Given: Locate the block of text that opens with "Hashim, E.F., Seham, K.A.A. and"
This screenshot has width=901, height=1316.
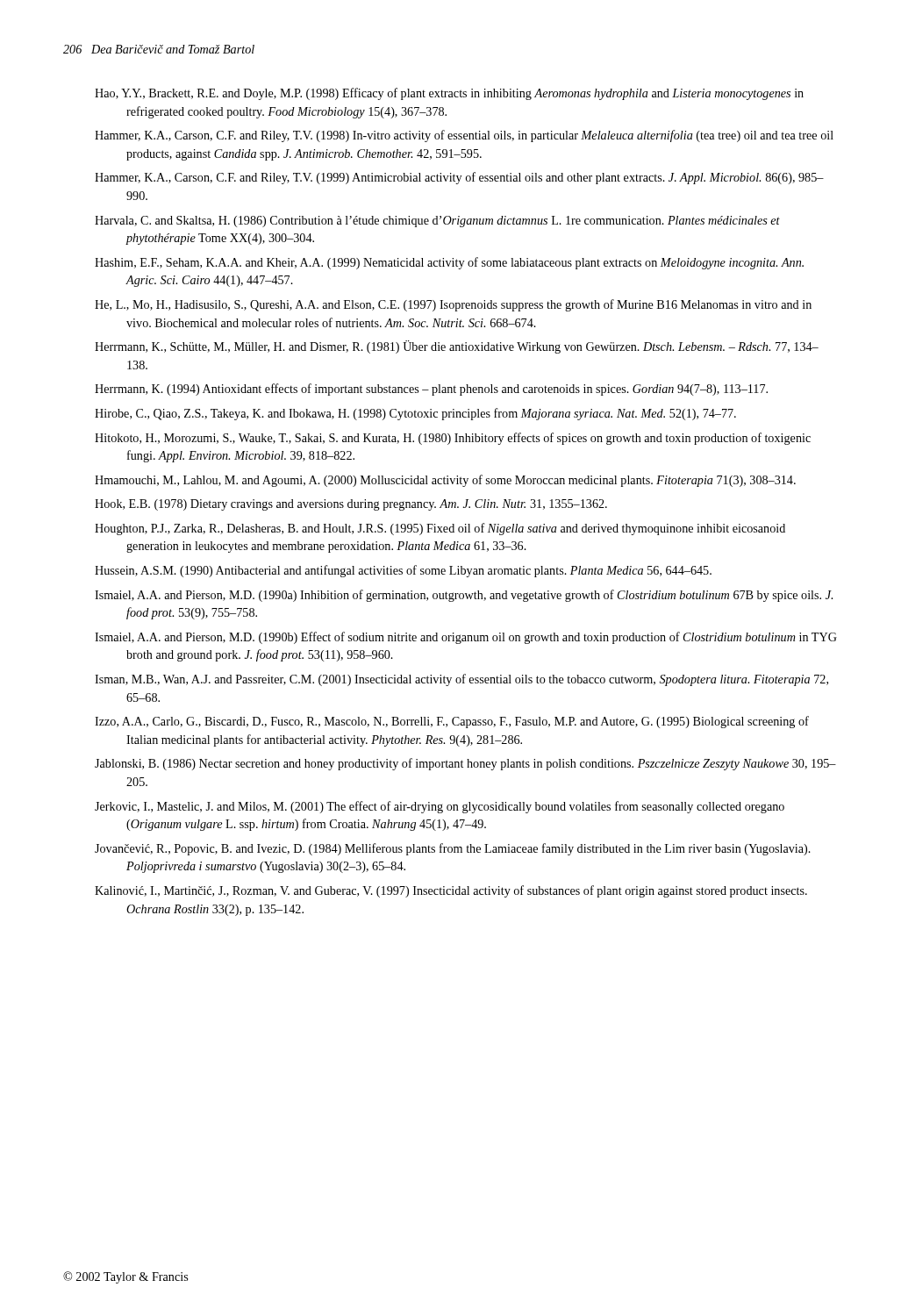Looking at the screenshot, I should coord(450,271).
